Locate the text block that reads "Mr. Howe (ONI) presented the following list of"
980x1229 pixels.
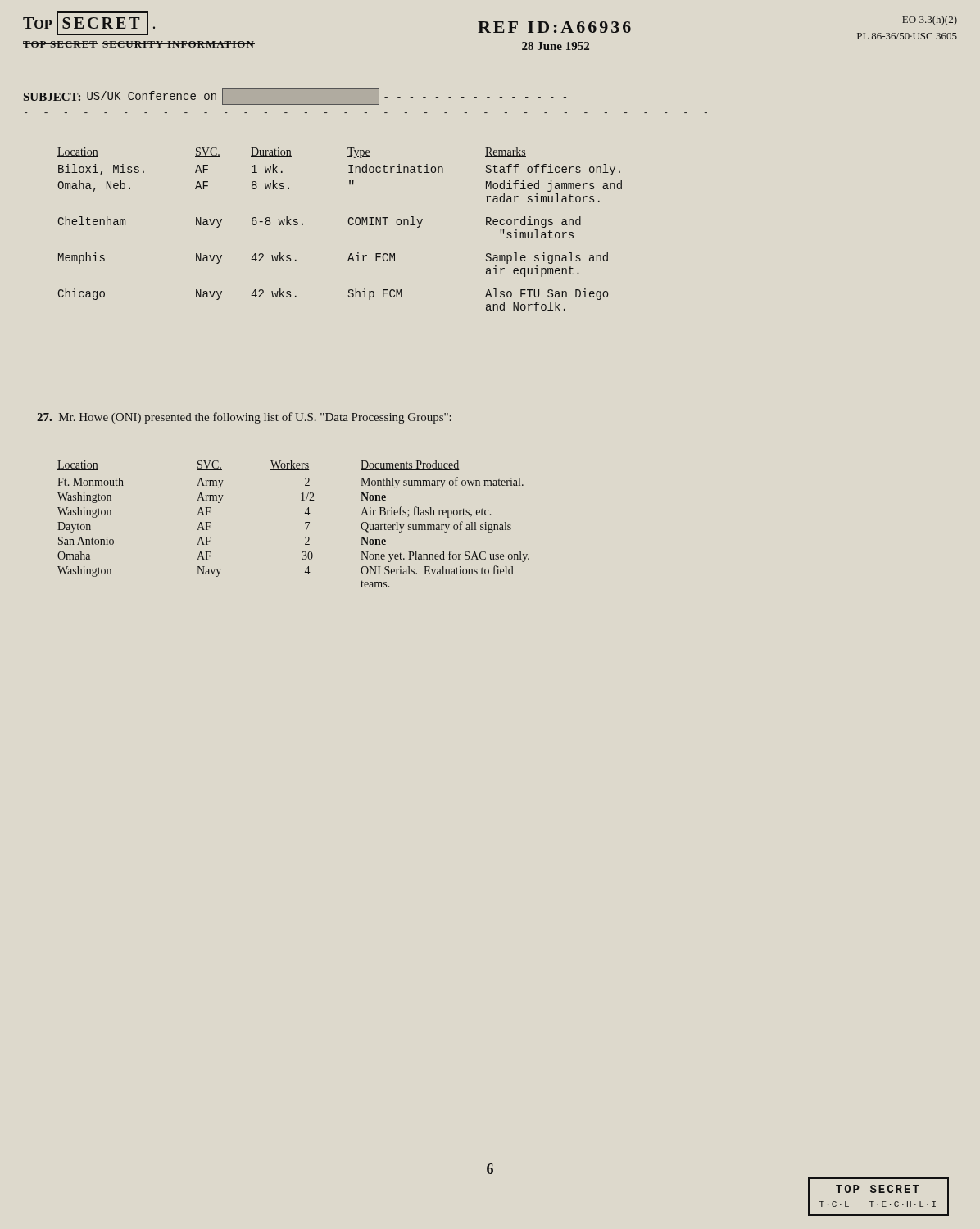tap(238, 417)
